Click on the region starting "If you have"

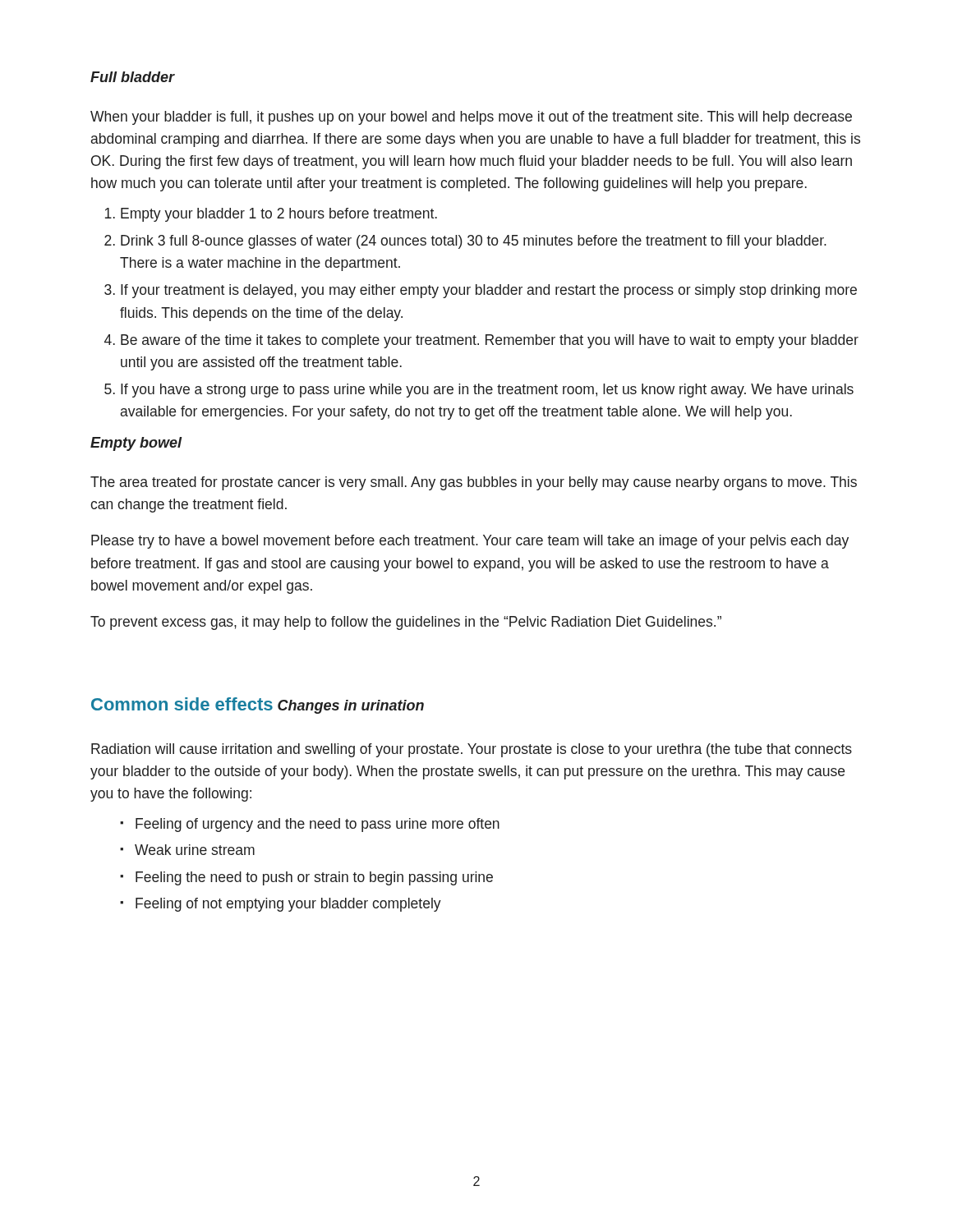pyautogui.click(x=491, y=401)
